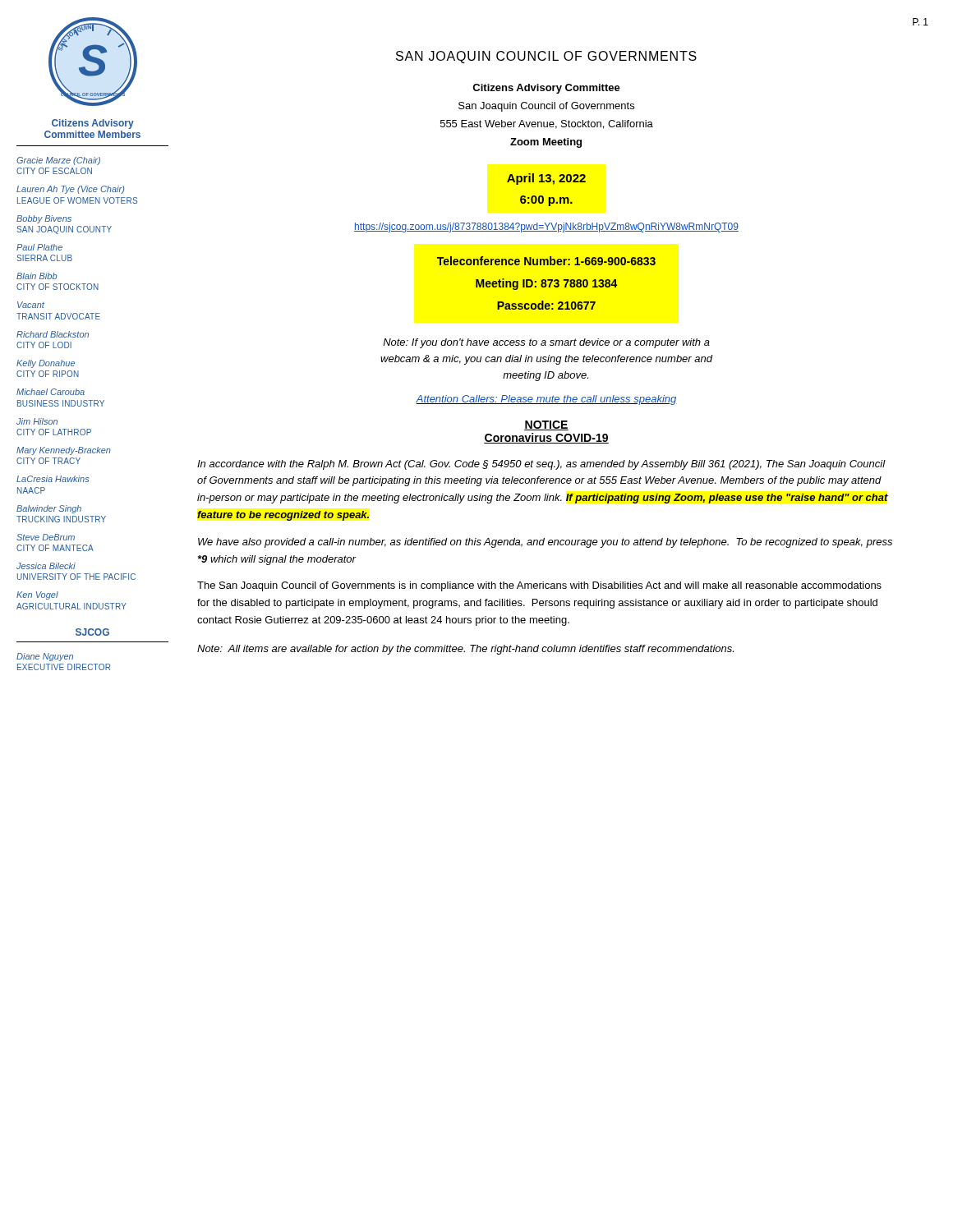Viewport: 953px width, 1232px height.
Task: Locate the text "Diane Nguyen EXECUTIVE DIRECTOR"
Action: [x=92, y=661]
